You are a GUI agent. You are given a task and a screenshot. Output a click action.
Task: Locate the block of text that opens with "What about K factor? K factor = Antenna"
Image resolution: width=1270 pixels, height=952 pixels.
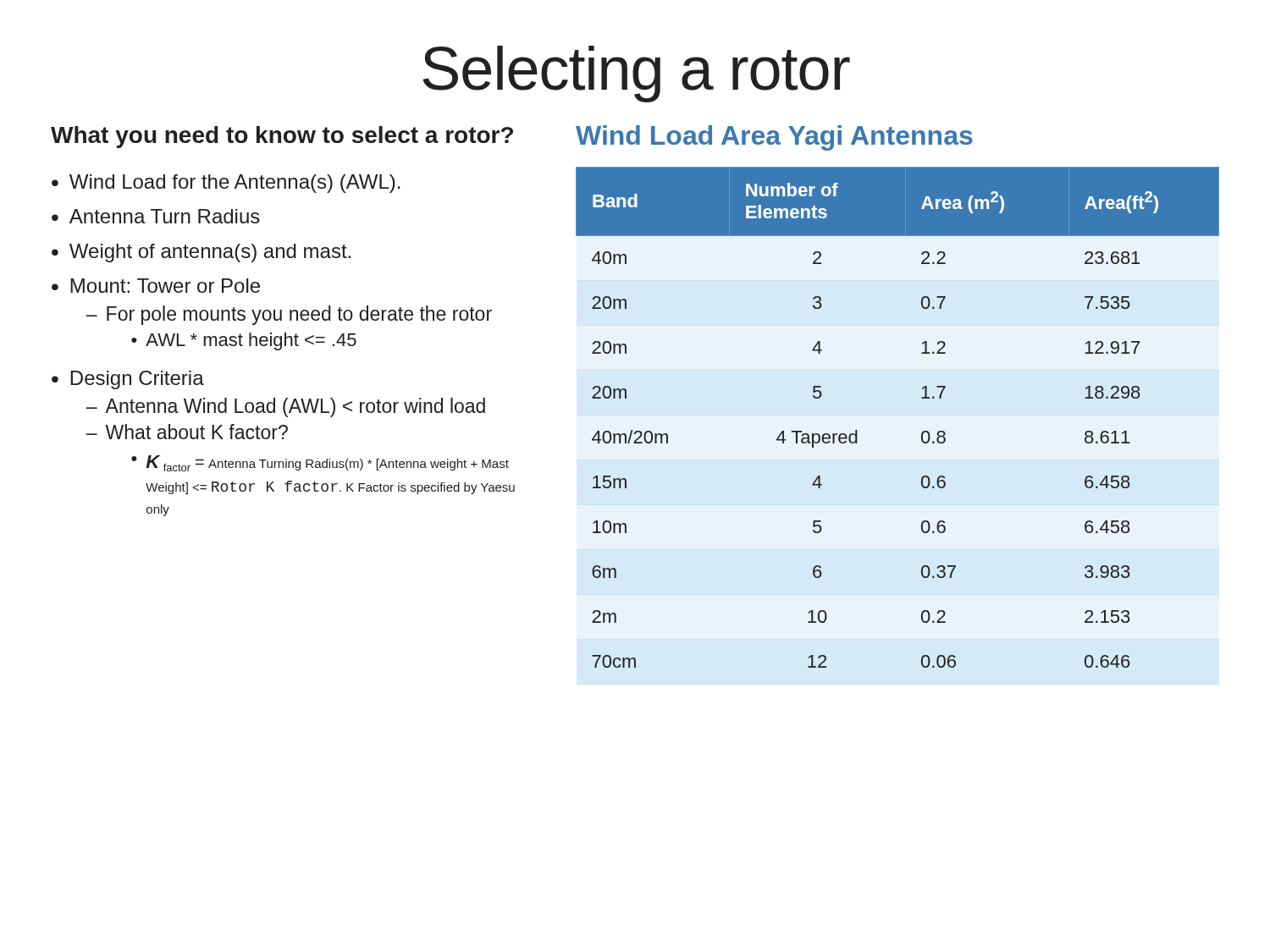(315, 472)
